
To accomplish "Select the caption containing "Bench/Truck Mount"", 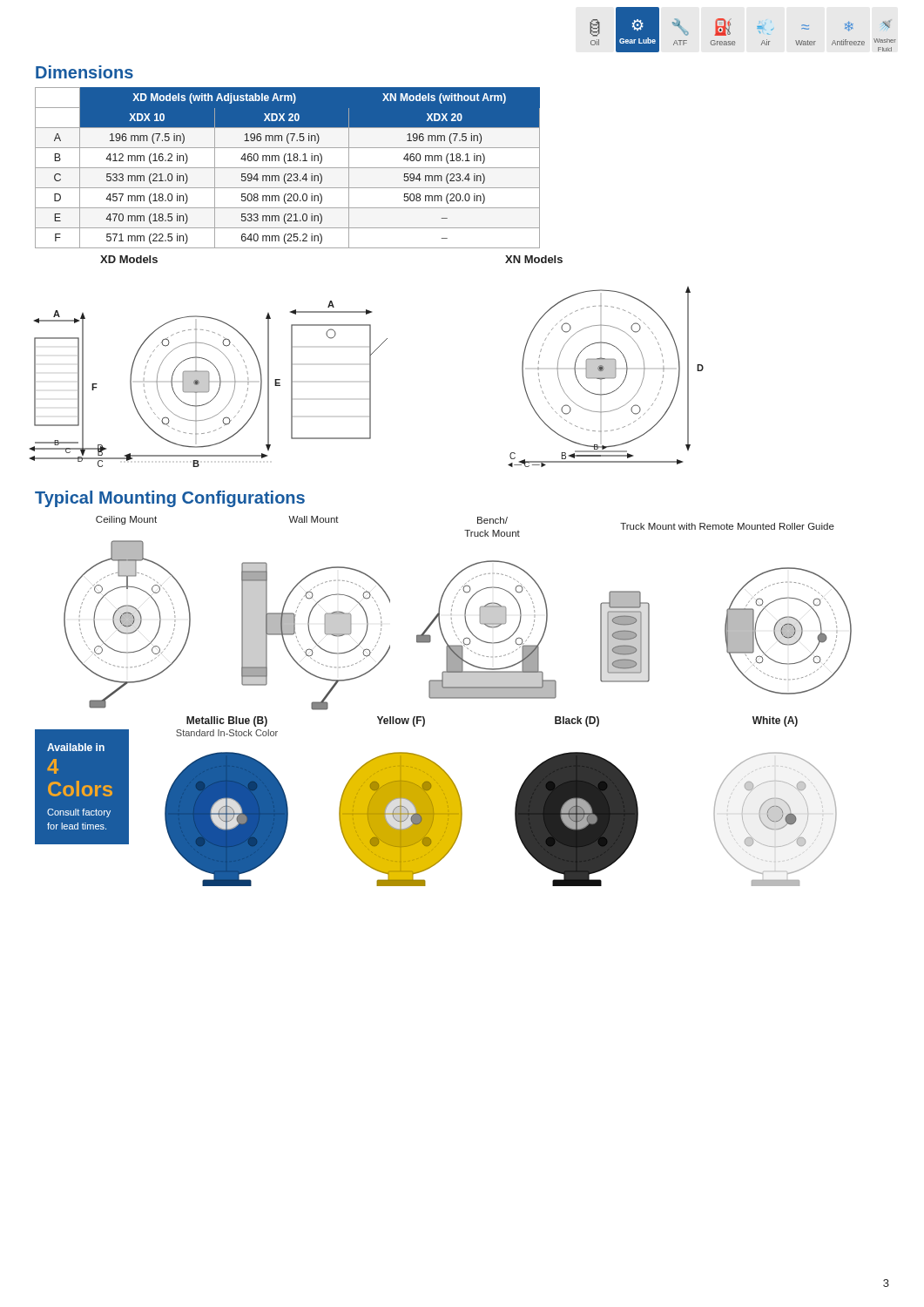I will pyautogui.click(x=492, y=527).
